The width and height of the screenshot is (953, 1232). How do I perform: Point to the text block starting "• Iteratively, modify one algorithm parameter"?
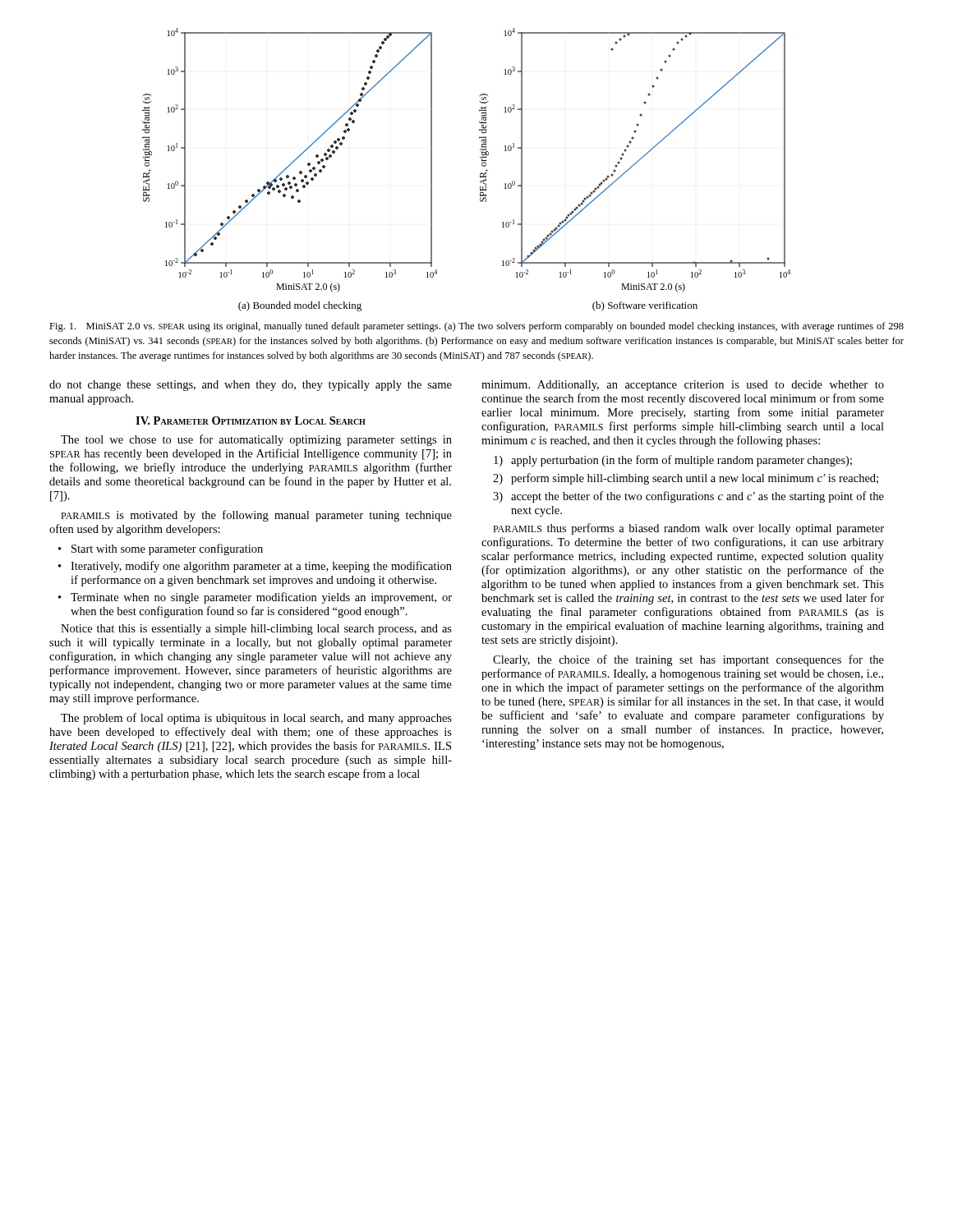(x=255, y=574)
